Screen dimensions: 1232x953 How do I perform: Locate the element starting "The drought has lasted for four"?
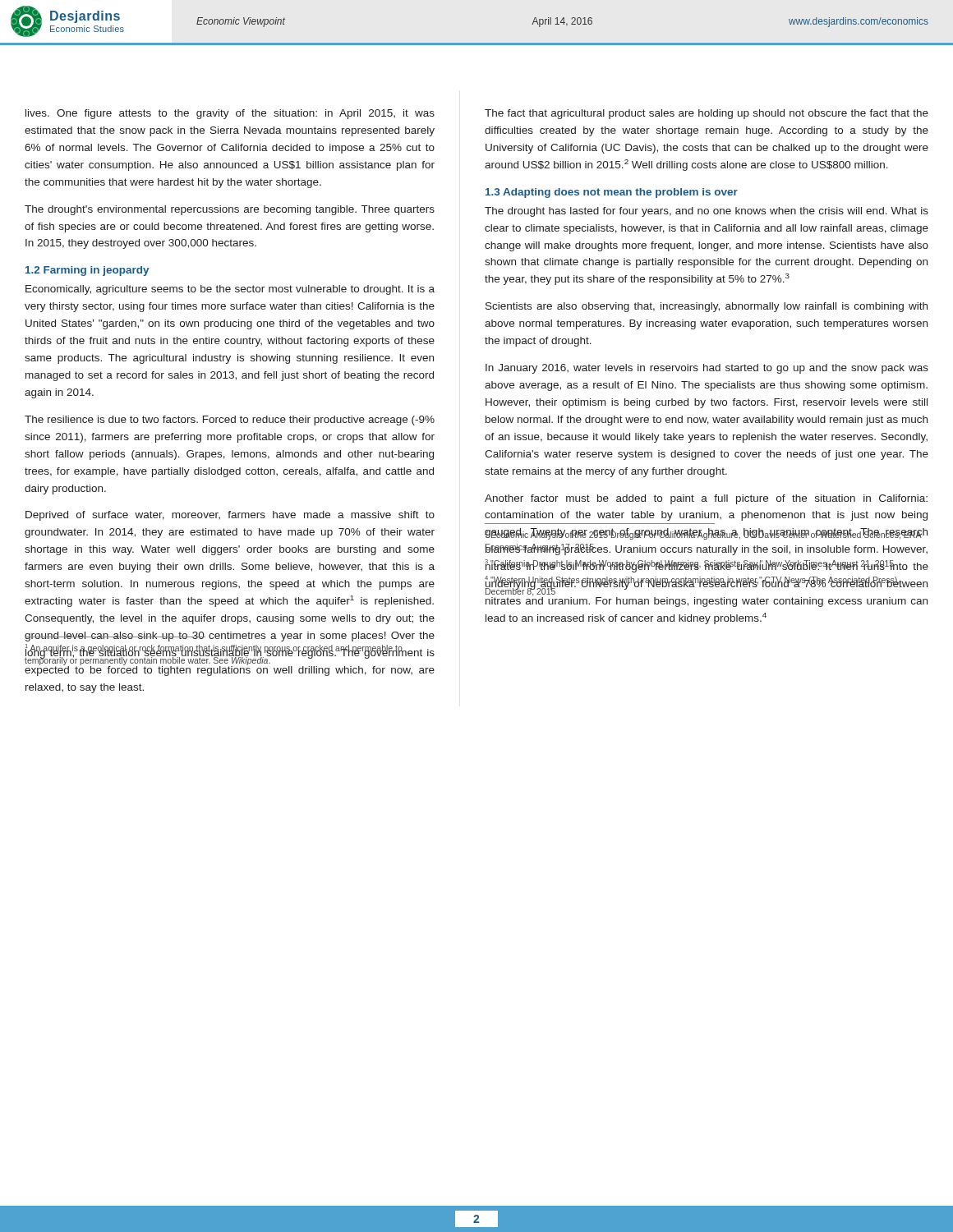(707, 246)
